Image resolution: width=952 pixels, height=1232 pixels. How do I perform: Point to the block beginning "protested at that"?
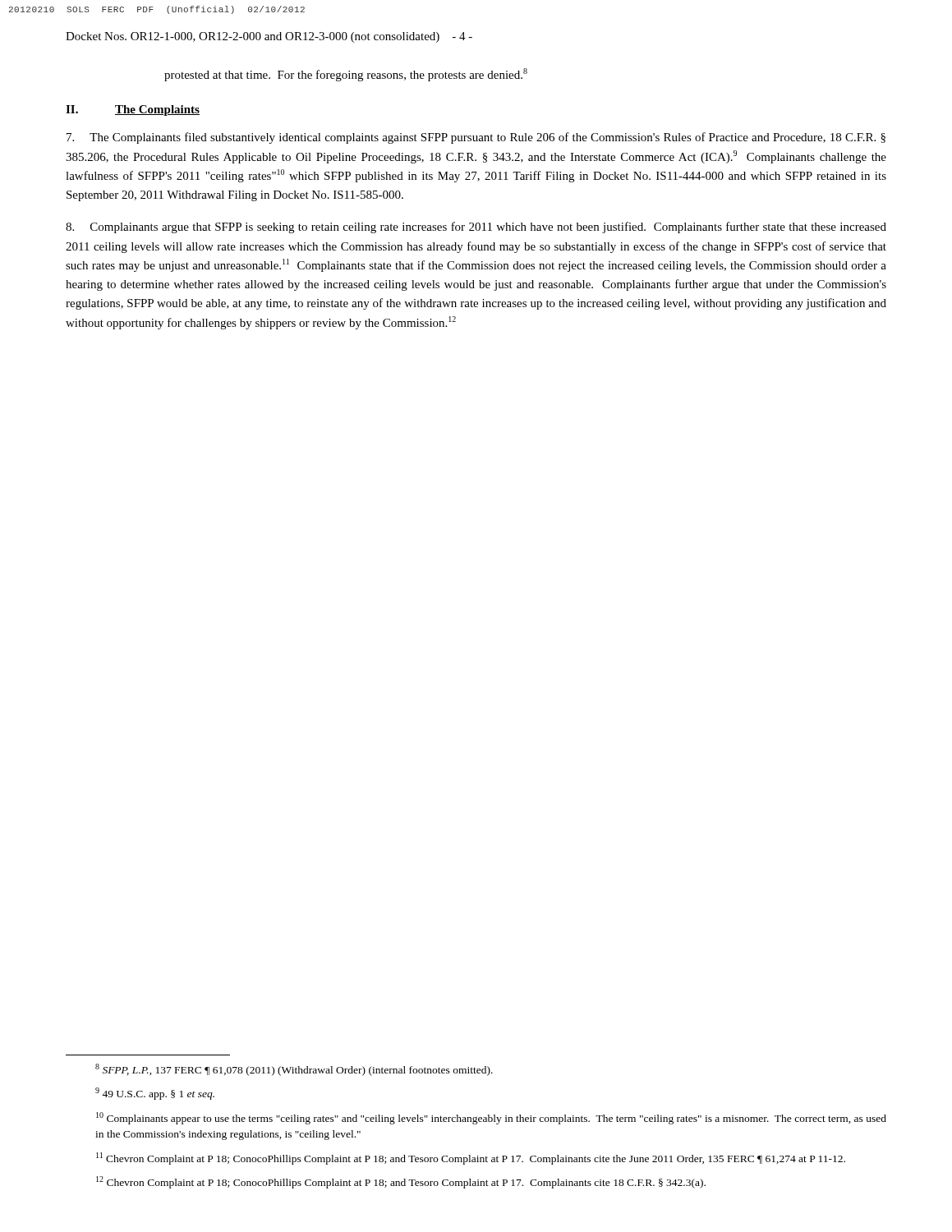pos(346,74)
